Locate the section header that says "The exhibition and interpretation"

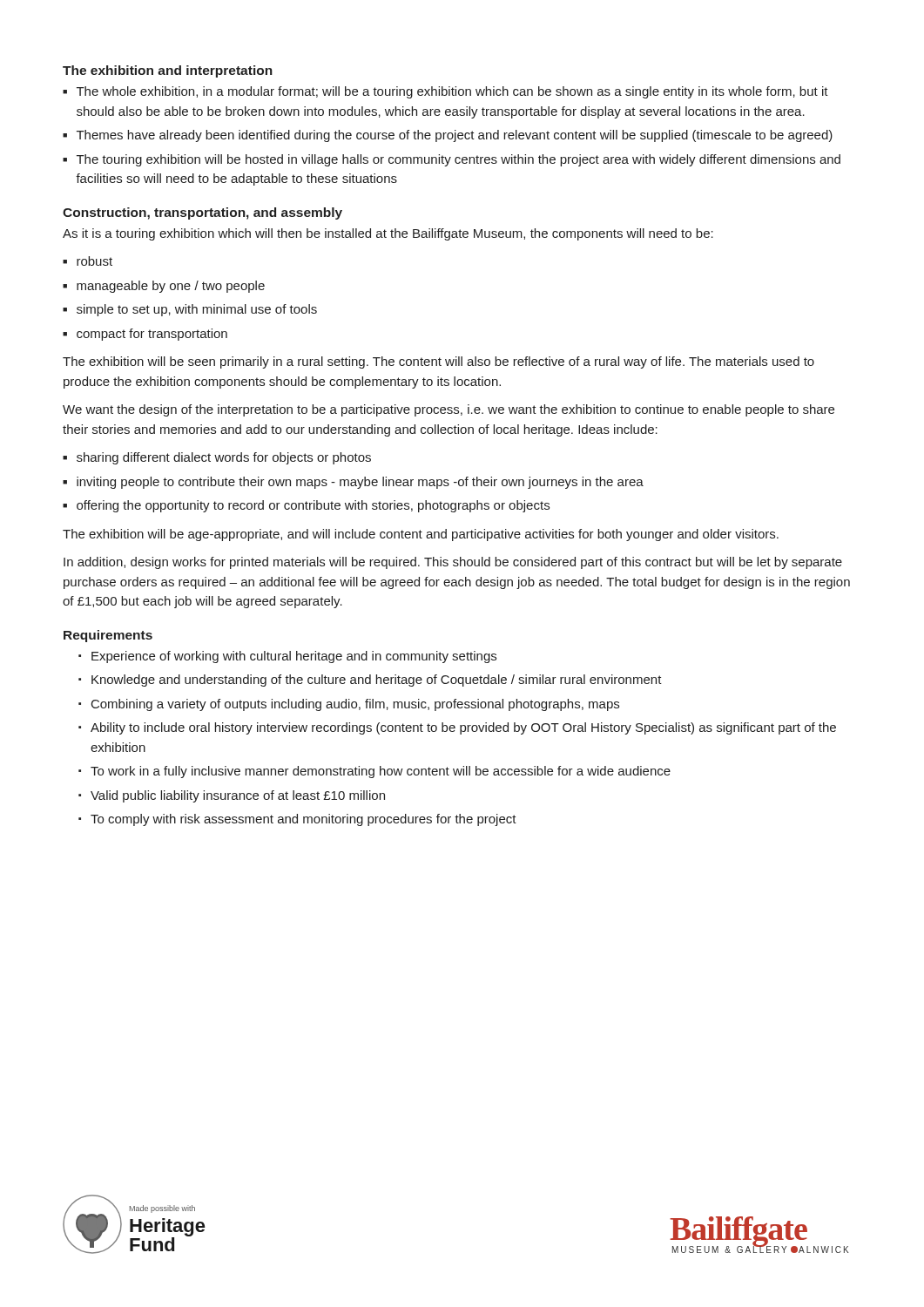tap(168, 70)
